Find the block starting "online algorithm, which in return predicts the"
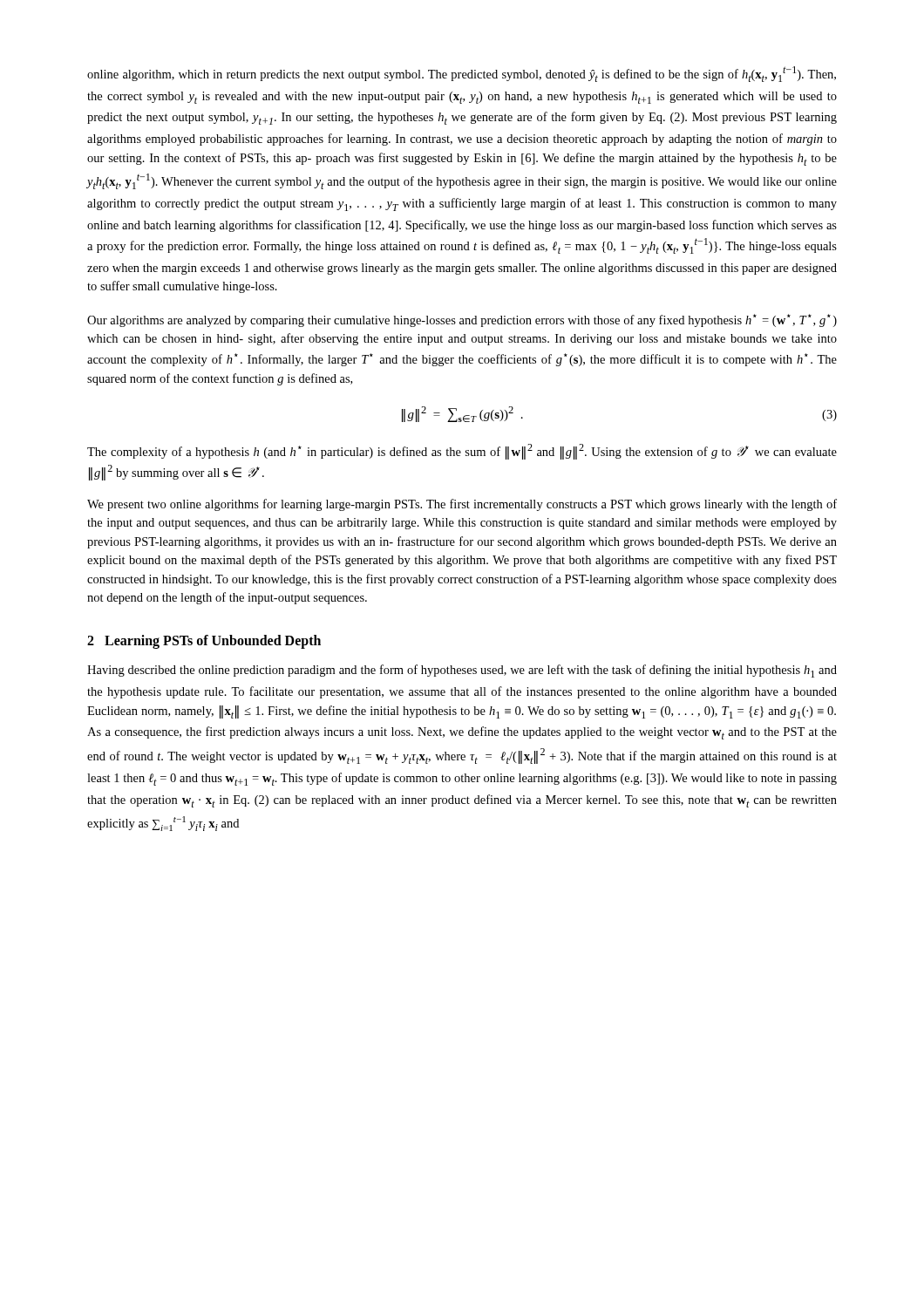This screenshot has width=924, height=1308. [462, 178]
